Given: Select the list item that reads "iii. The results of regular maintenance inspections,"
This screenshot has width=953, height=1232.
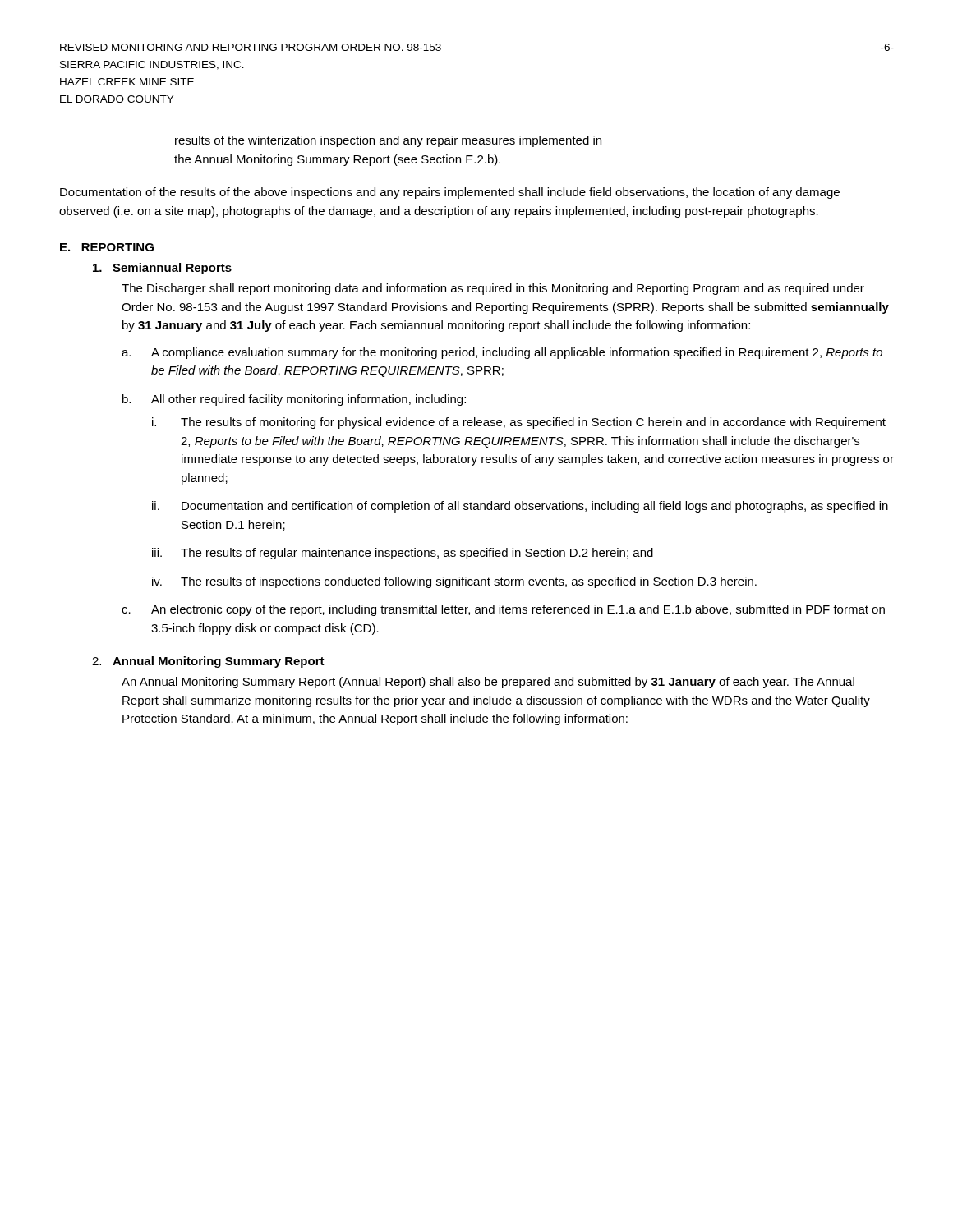Looking at the screenshot, I should tap(402, 553).
